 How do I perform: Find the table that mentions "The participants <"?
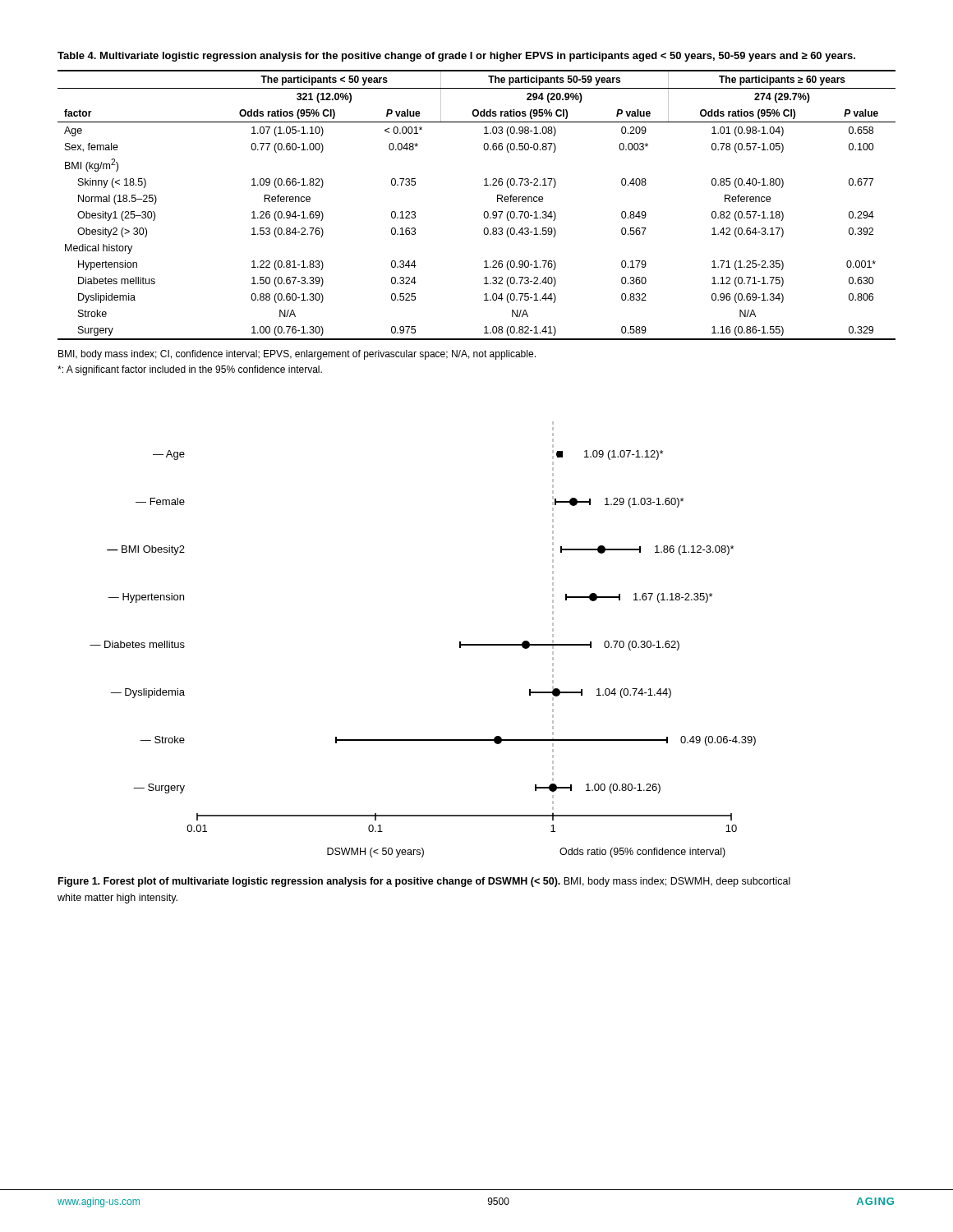pyautogui.click(x=476, y=205)
